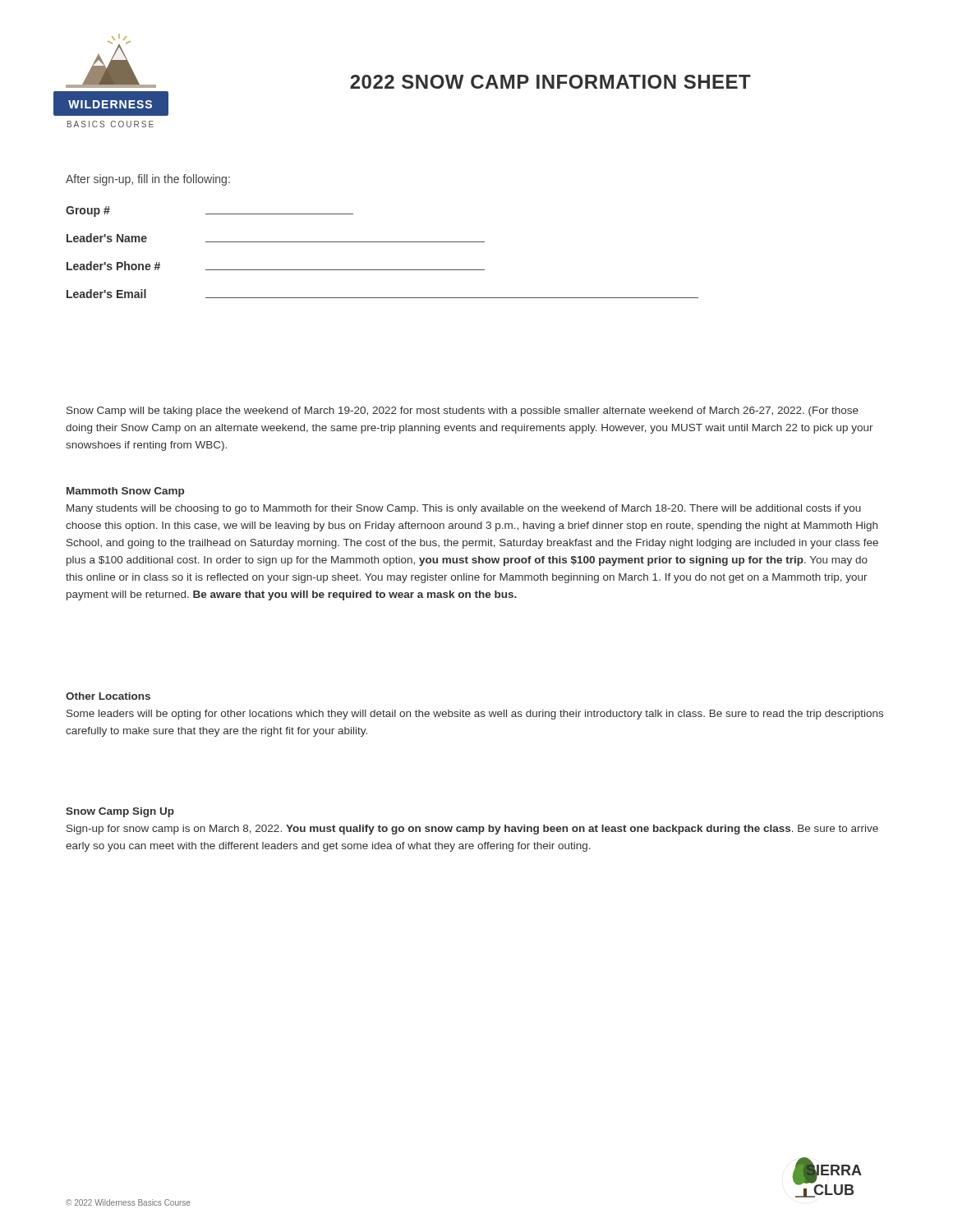This screenshot has width=953, height=1232.
Task: Find the title
Action: [550, 82]
